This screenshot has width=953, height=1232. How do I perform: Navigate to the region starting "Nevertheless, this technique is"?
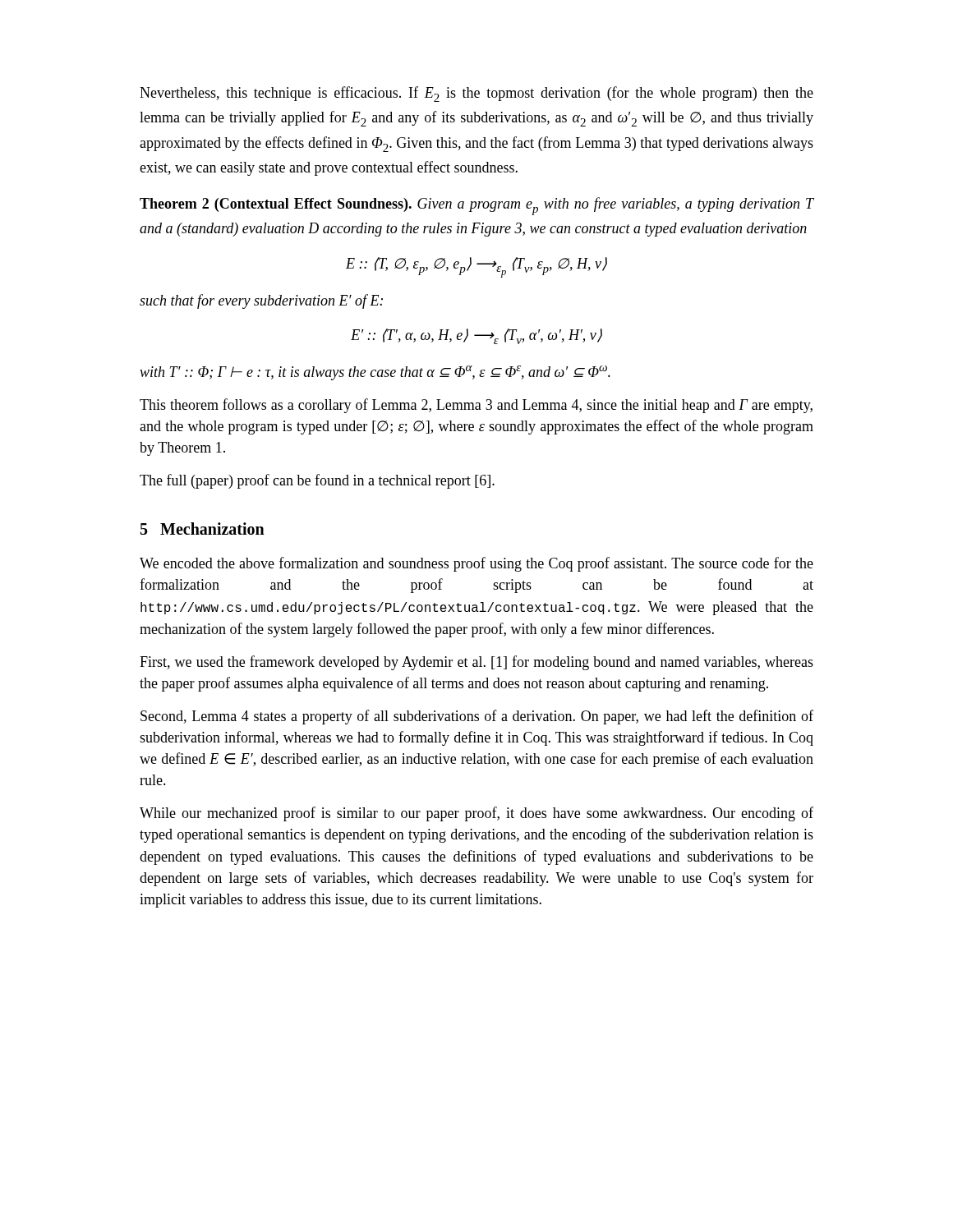[476, 130]
